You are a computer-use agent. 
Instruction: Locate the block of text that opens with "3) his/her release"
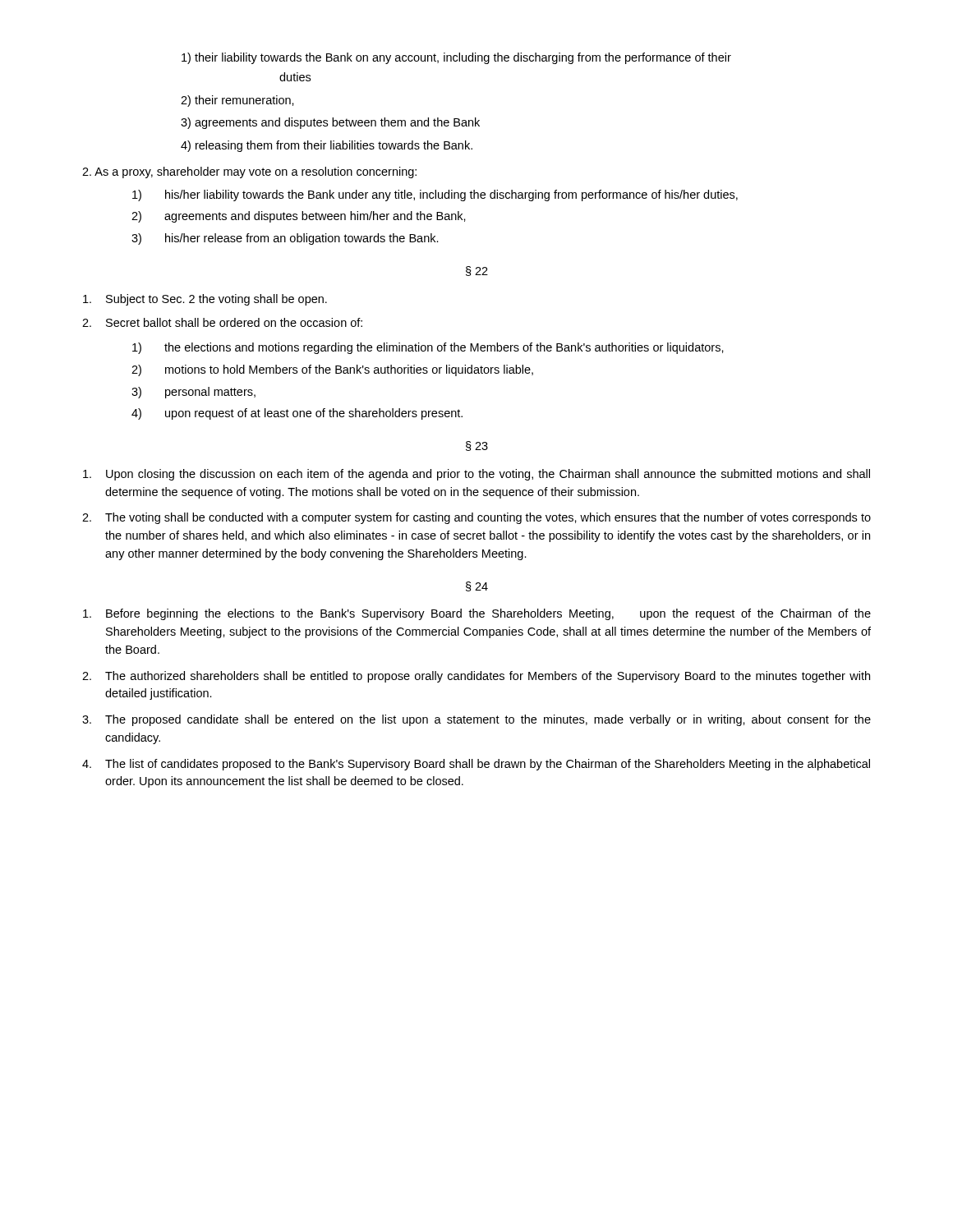pos(285,239)
